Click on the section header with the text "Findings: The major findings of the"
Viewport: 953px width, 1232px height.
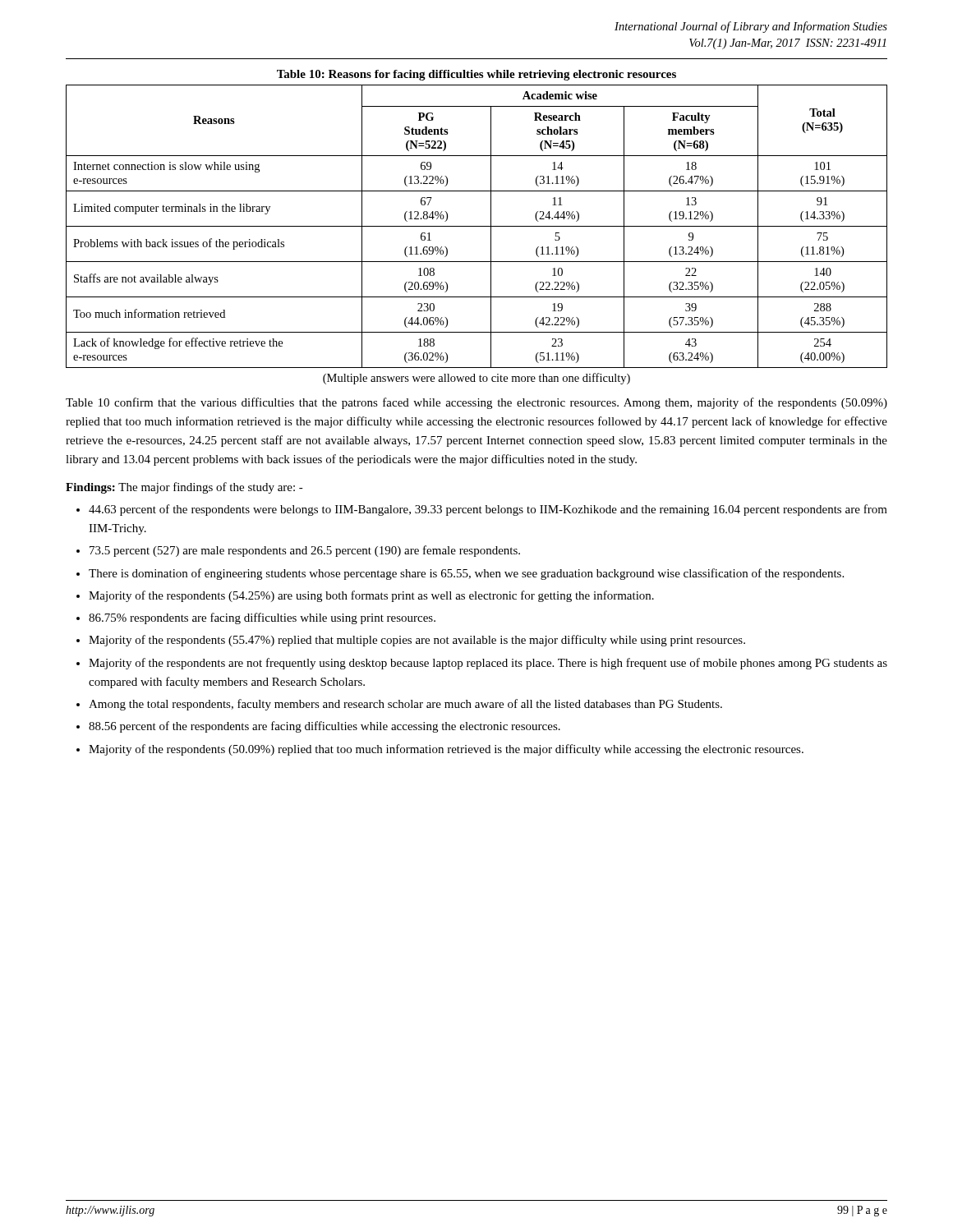pos(184,487)
